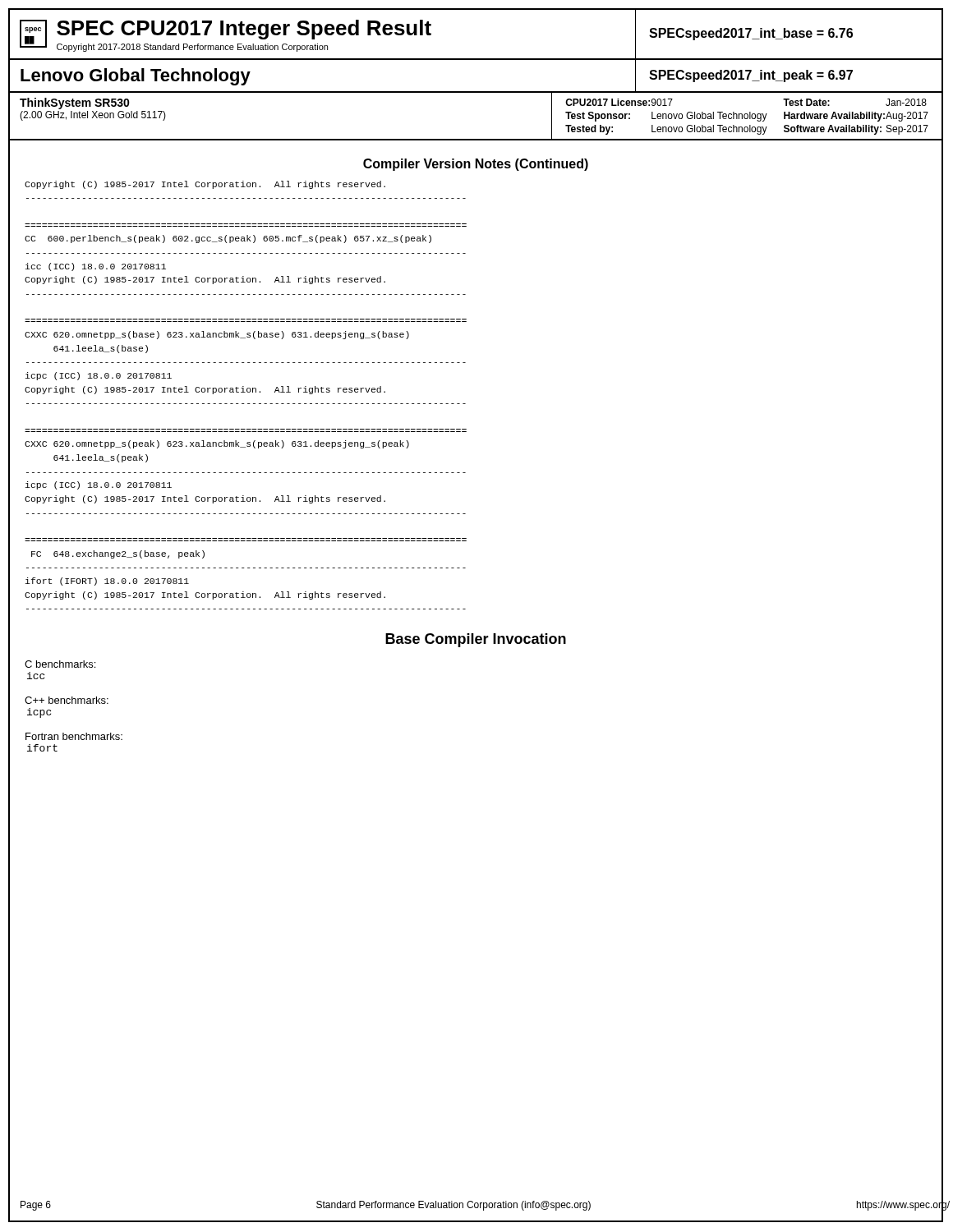Click on the section header with the text "Compiler Version Notes (Continued)"
This screenshot has width=953, height=1232.
pyautogui.click(x=476, y=164)
